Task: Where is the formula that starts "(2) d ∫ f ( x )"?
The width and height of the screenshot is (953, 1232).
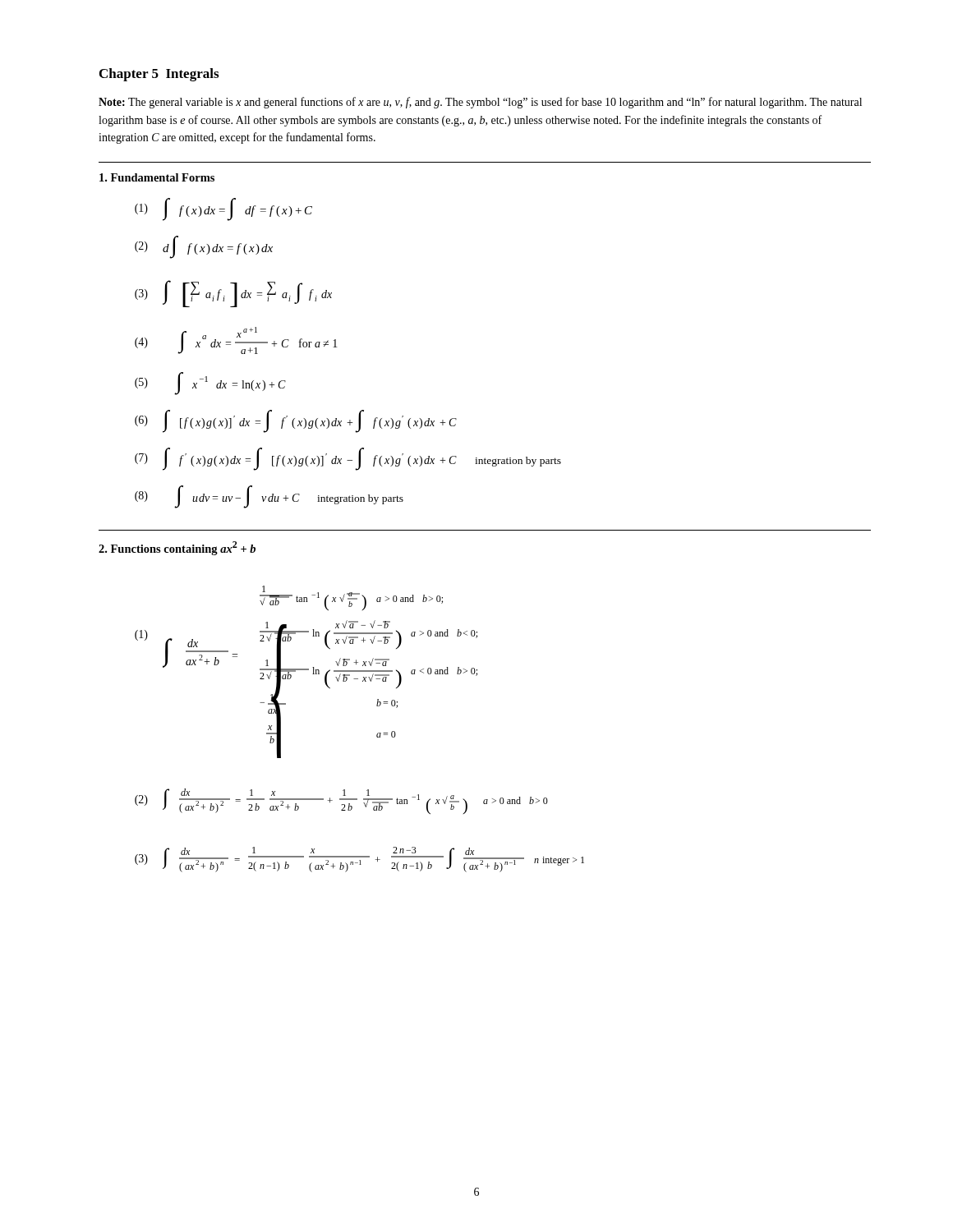Action: (204, 247)
